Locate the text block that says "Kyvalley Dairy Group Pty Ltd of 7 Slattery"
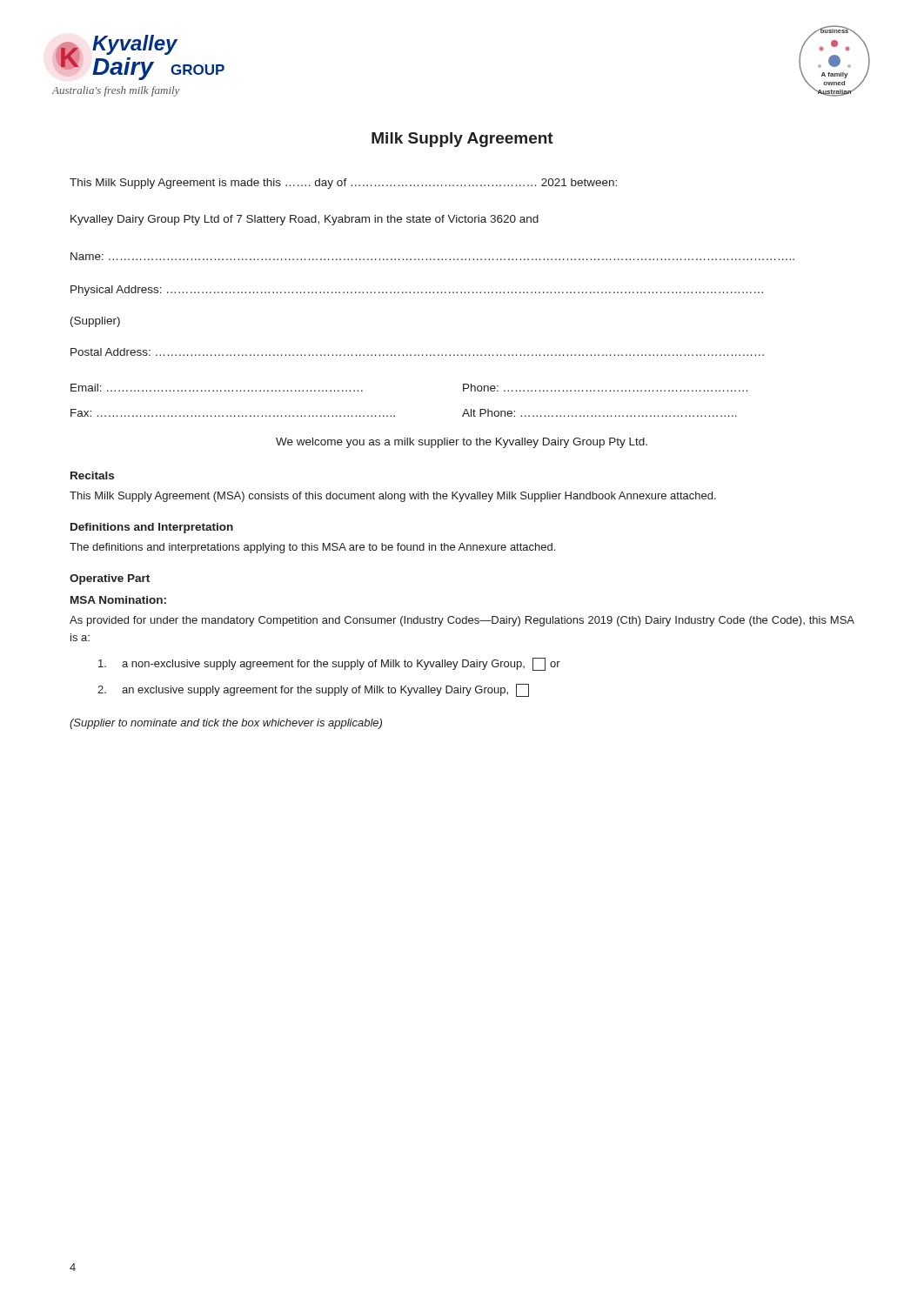This screenshot has height=1305, width=924. click(x=304, y=219)
